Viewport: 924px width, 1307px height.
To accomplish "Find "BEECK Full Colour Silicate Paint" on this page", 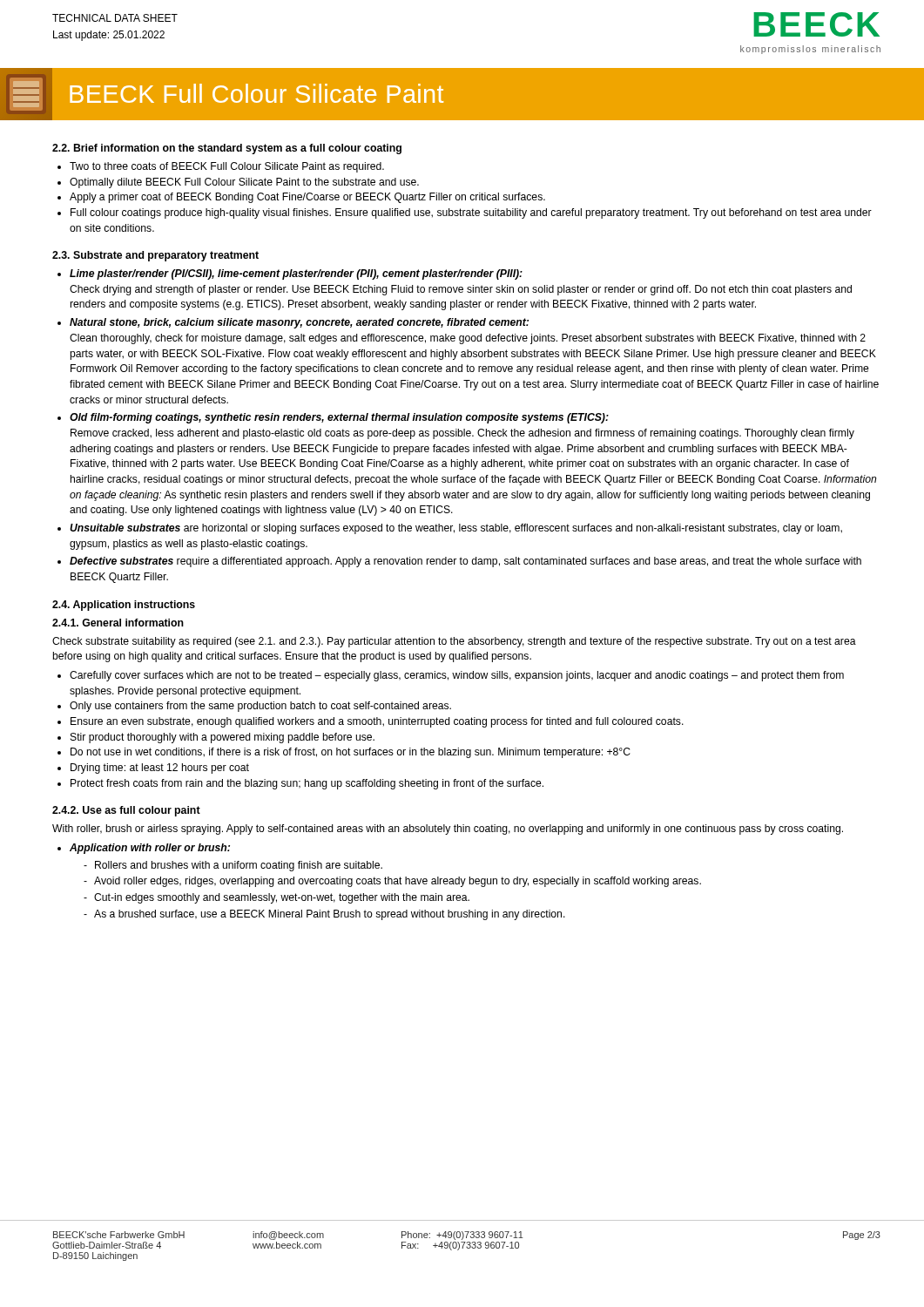I will click(x=256, y=94).
